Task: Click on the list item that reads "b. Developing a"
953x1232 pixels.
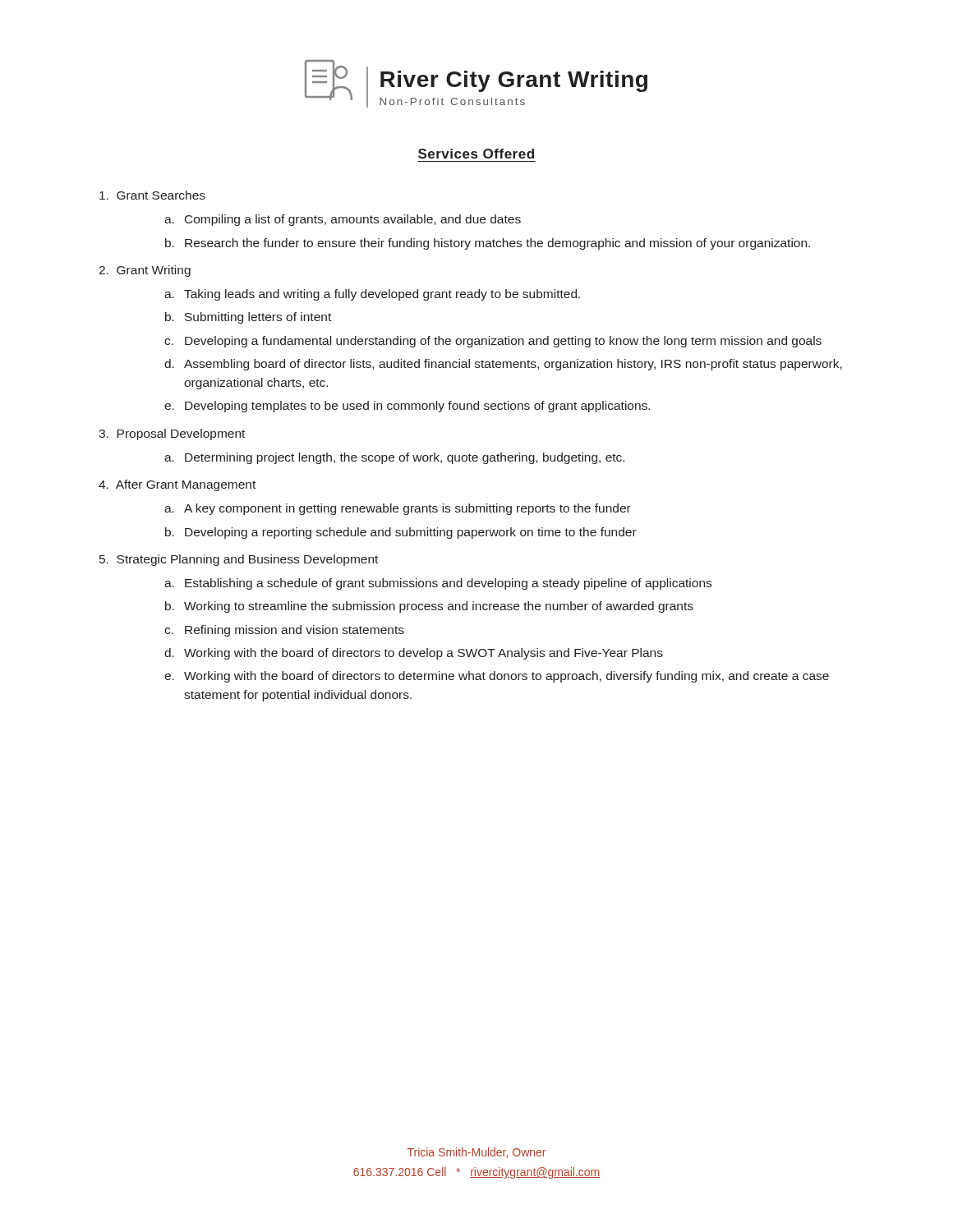Action: [400, 532]
